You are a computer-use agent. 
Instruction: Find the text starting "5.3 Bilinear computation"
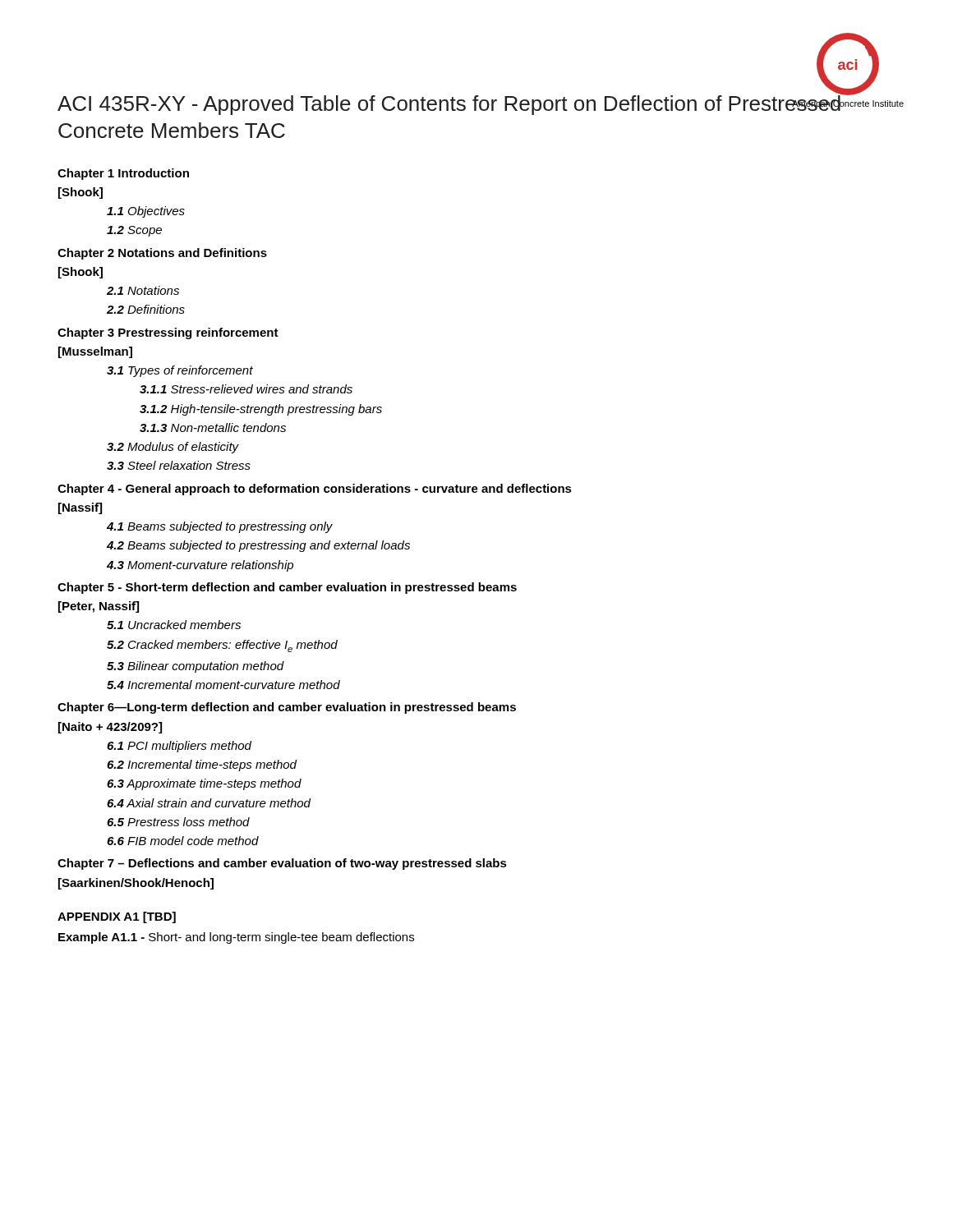tap(196, 667)
